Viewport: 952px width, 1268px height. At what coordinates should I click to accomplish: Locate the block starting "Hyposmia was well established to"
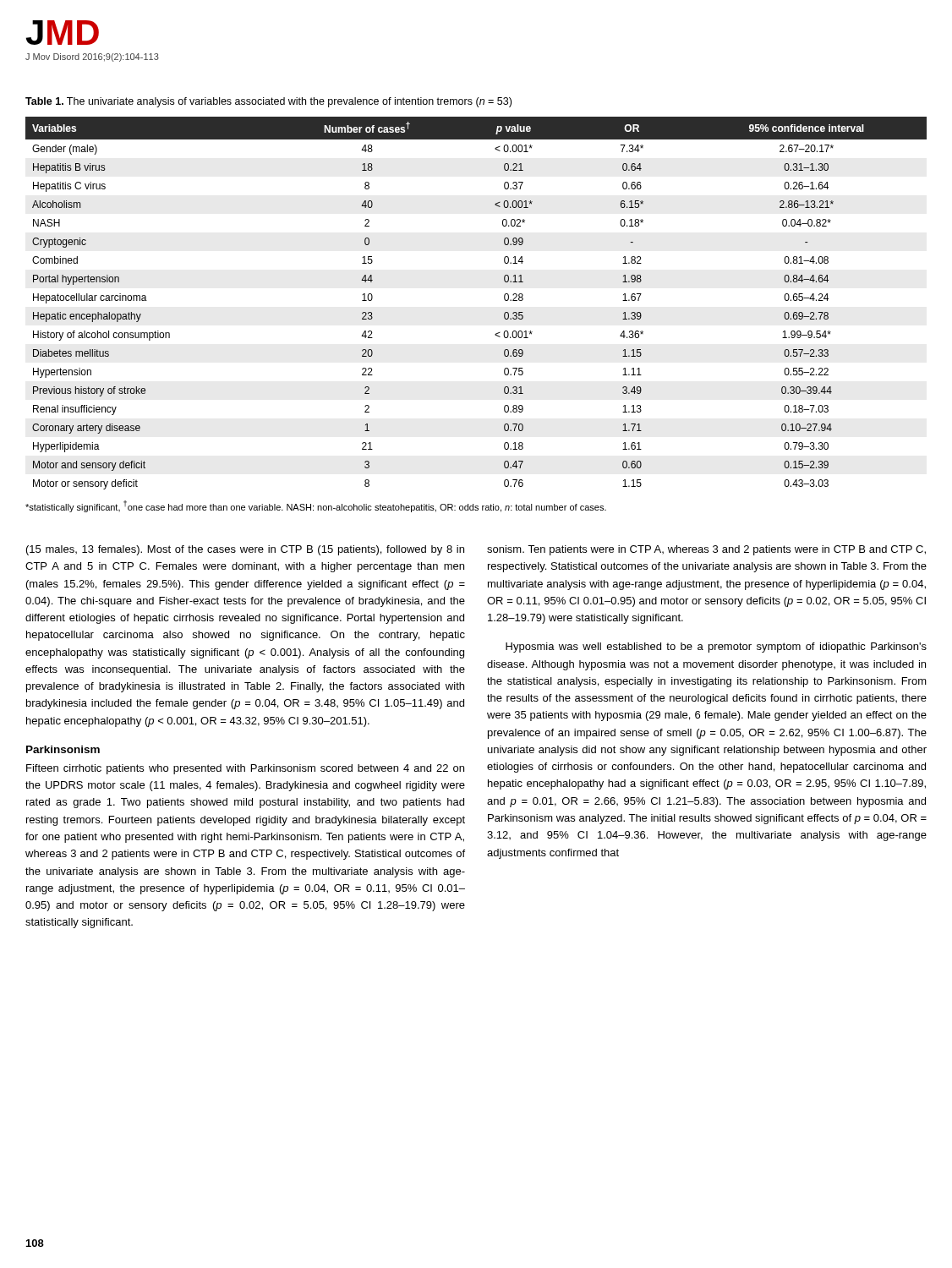pyautogui.click(x=707, y=749)
